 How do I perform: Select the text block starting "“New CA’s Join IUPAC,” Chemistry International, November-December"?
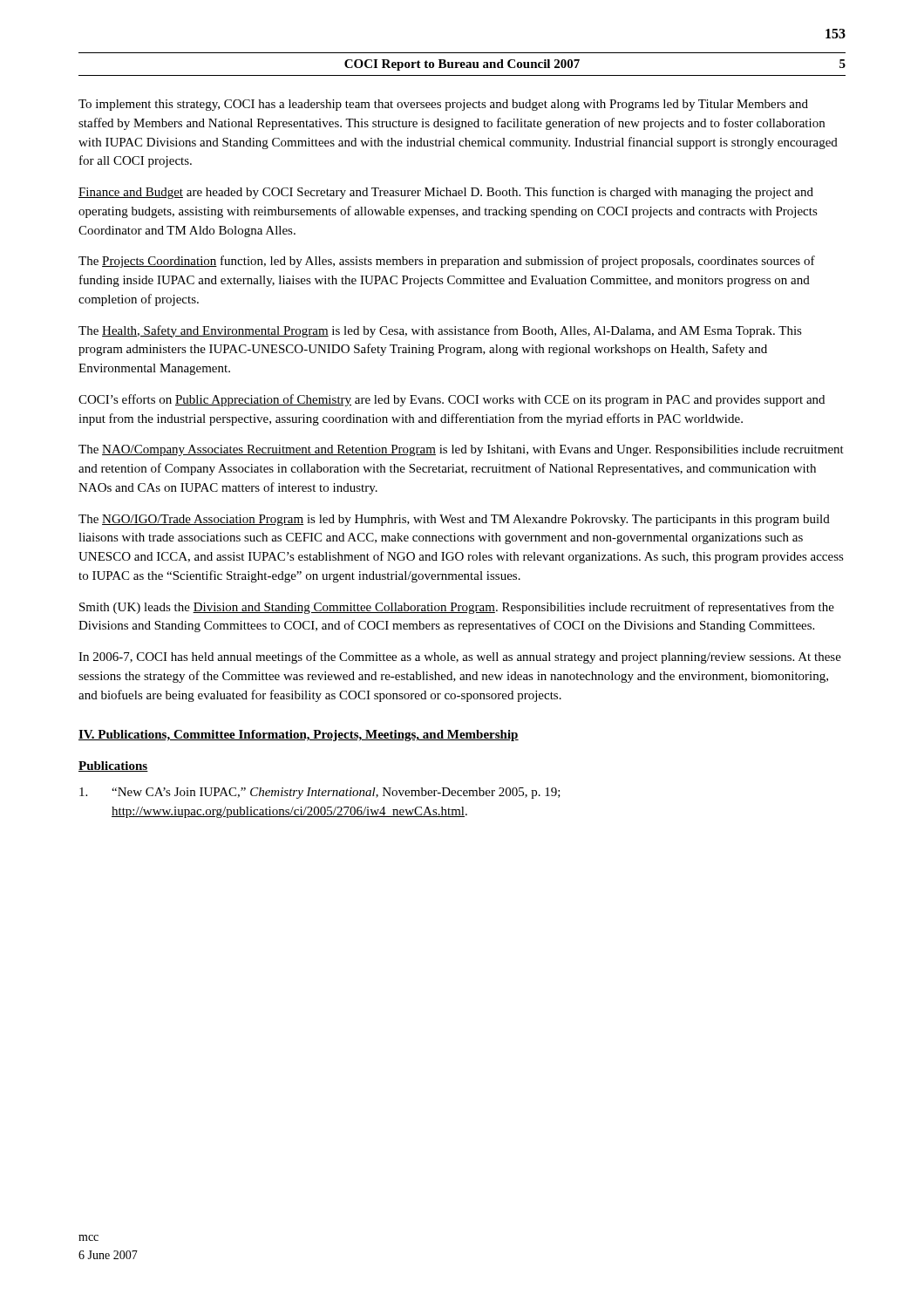click(x=462, y=802)
